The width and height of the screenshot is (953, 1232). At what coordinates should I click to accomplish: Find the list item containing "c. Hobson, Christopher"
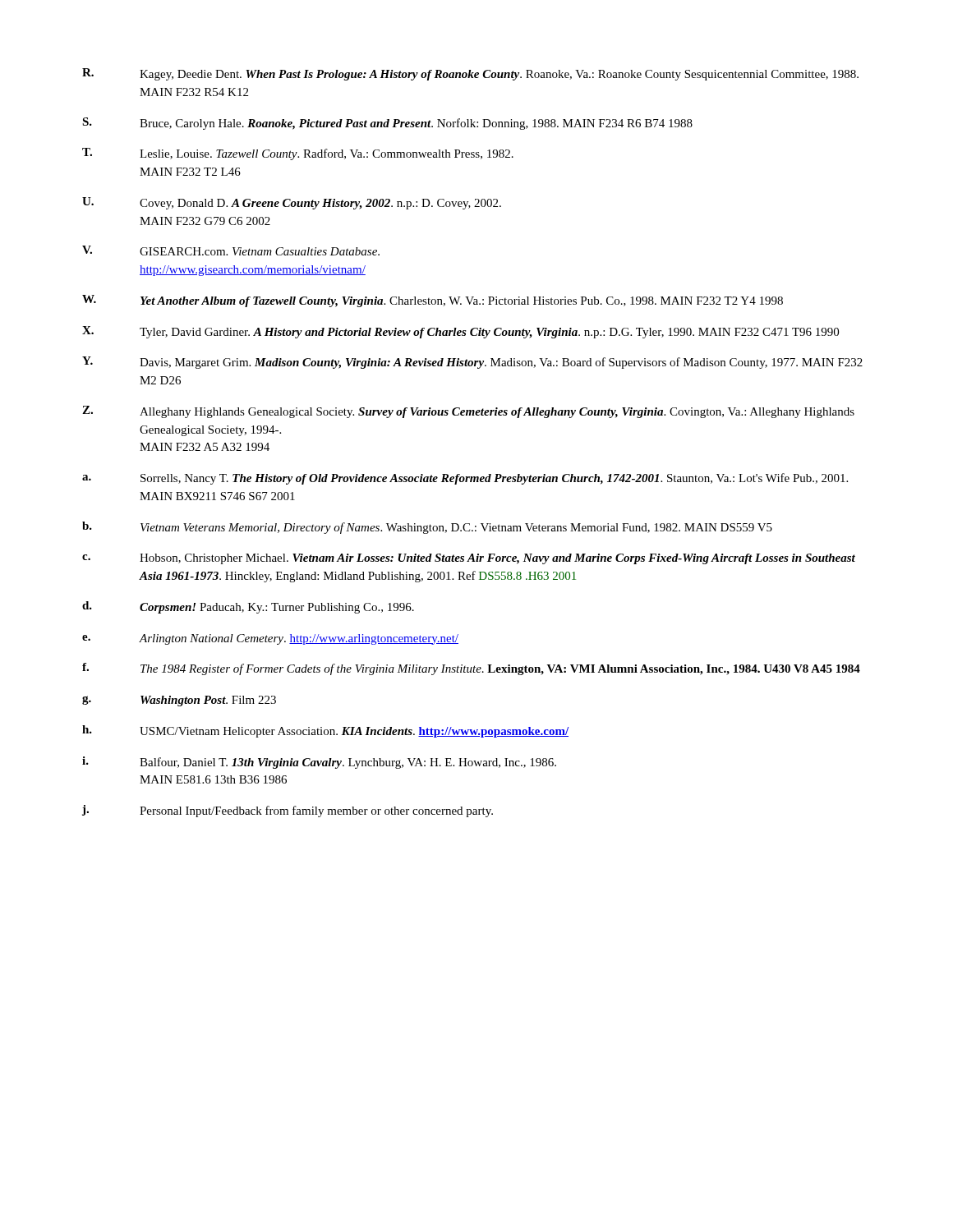[x=476, y=568]
